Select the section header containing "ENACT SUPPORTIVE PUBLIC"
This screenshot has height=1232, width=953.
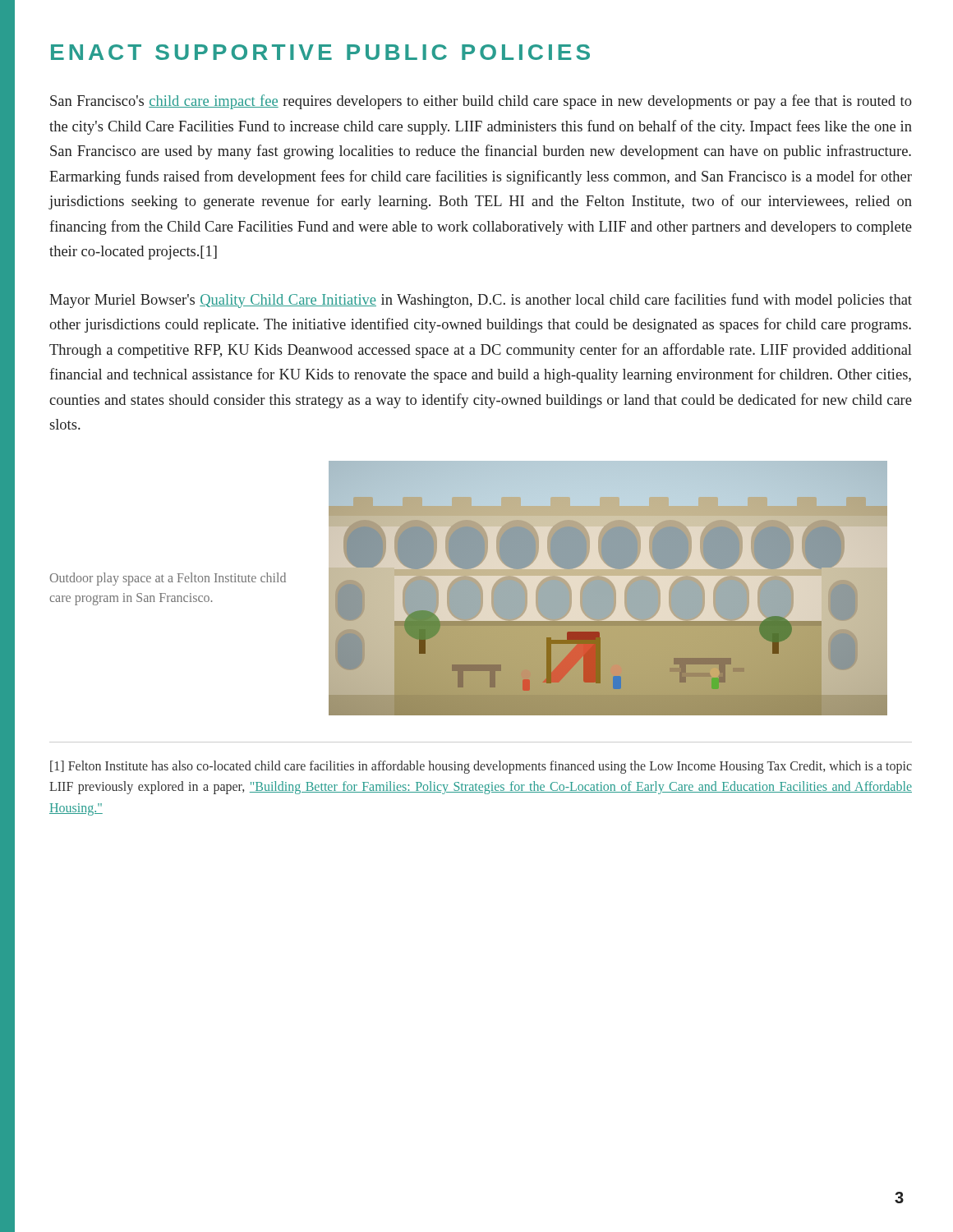tap(322, 52)
